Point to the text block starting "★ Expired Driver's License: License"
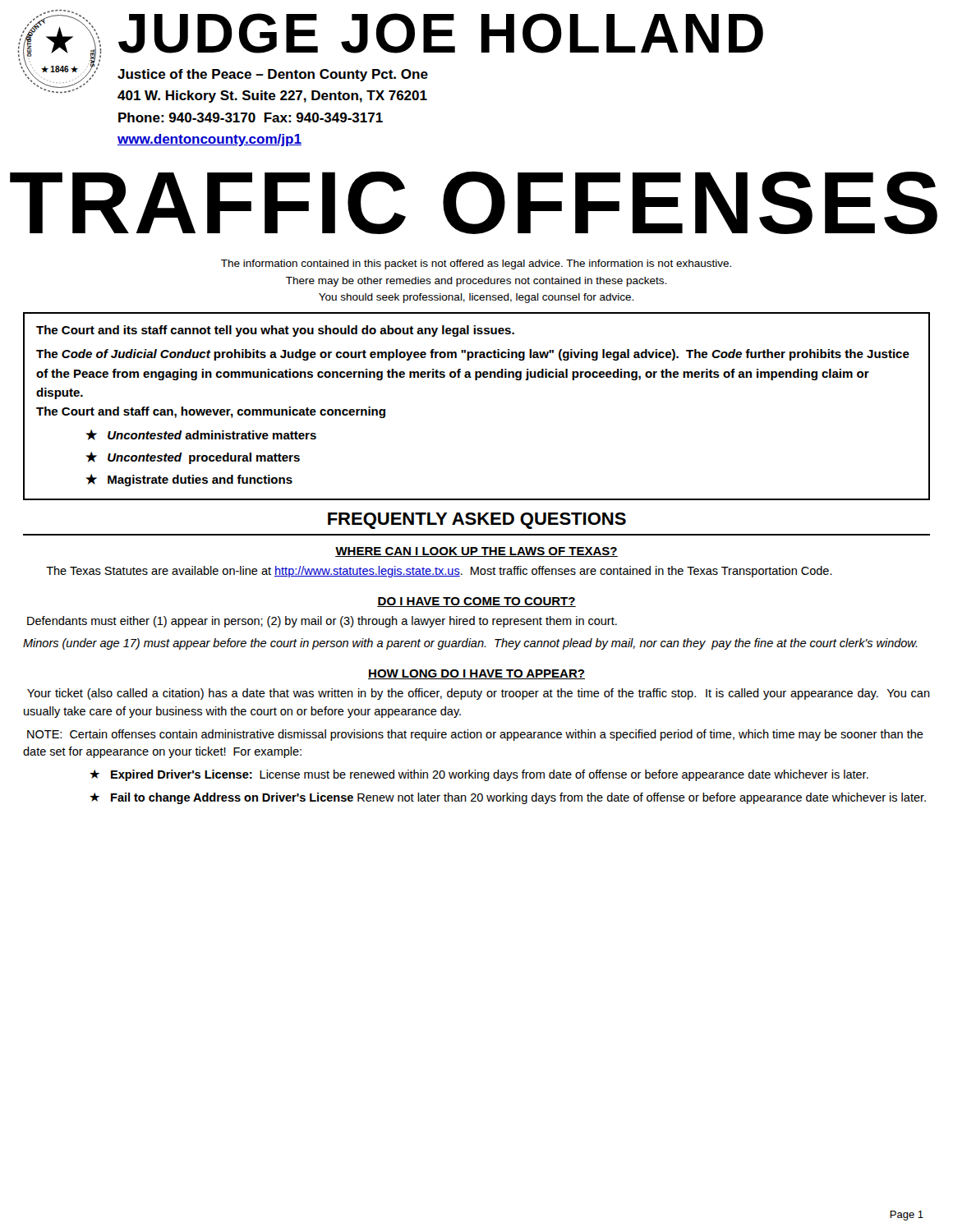Viewport: 953px width, 1232px height. [x=479, y=775]
